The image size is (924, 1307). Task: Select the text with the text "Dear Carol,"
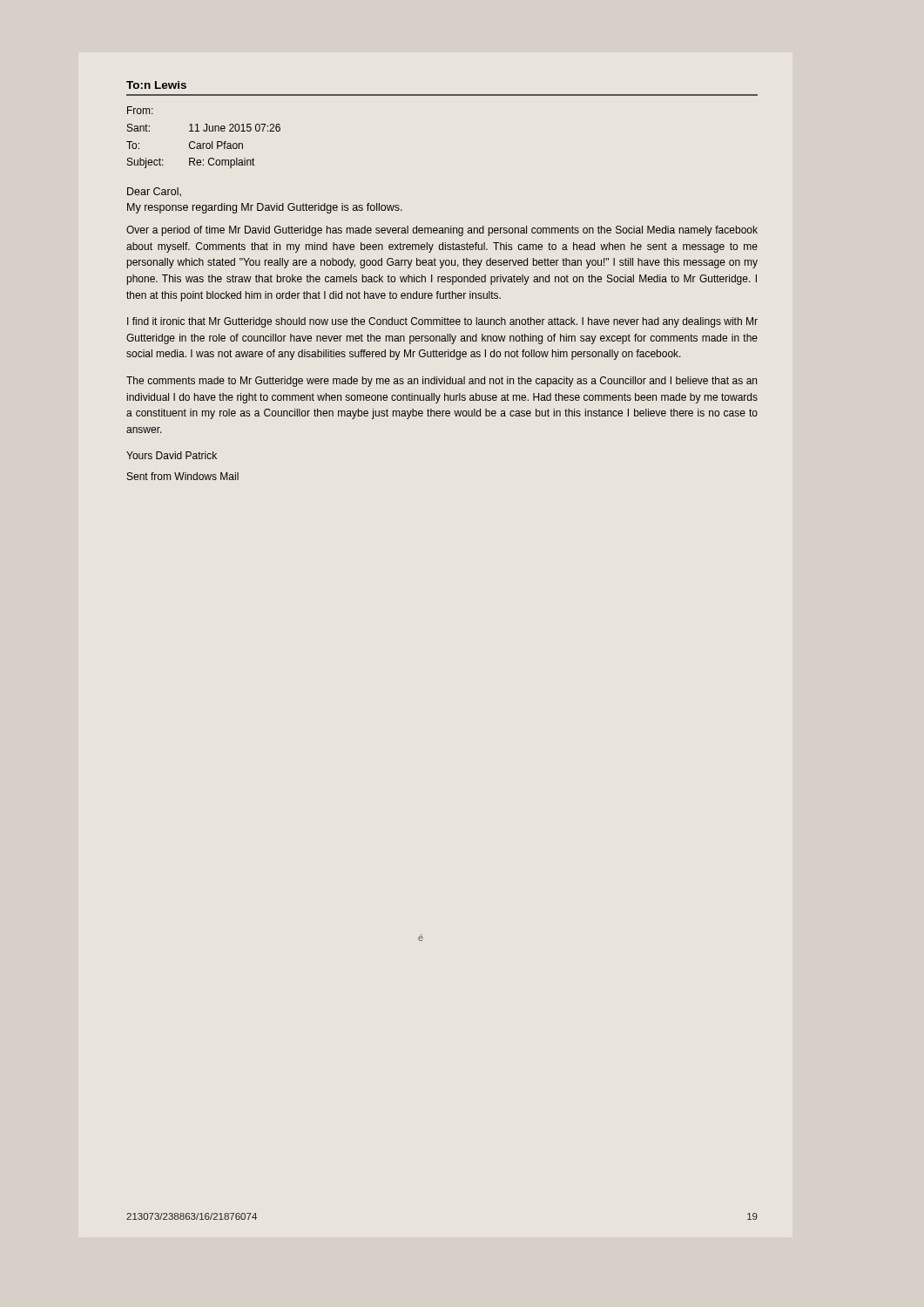154,192
